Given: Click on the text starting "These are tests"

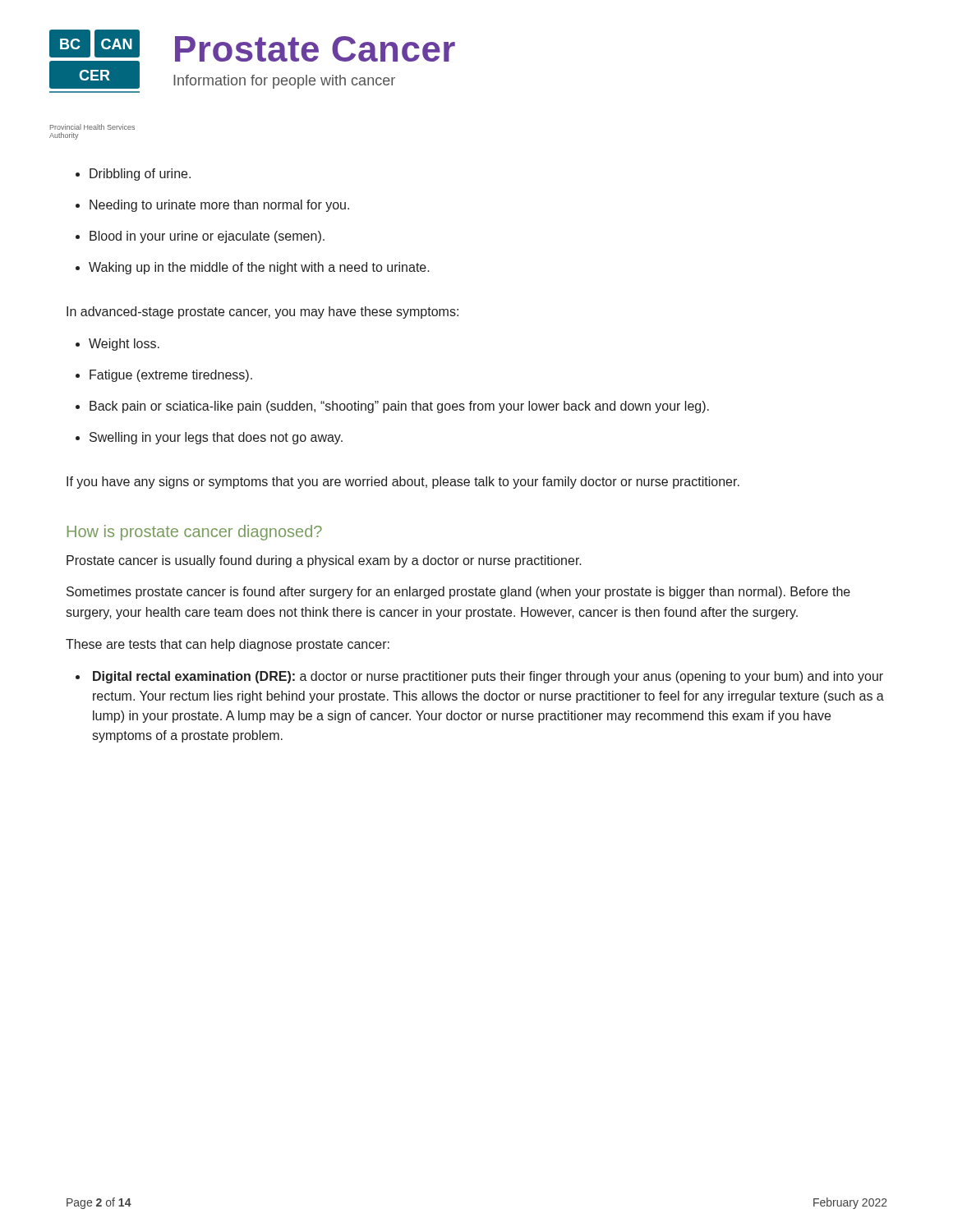Looking at the screenshot, I should pyautogui.click(x=228, y=644).
